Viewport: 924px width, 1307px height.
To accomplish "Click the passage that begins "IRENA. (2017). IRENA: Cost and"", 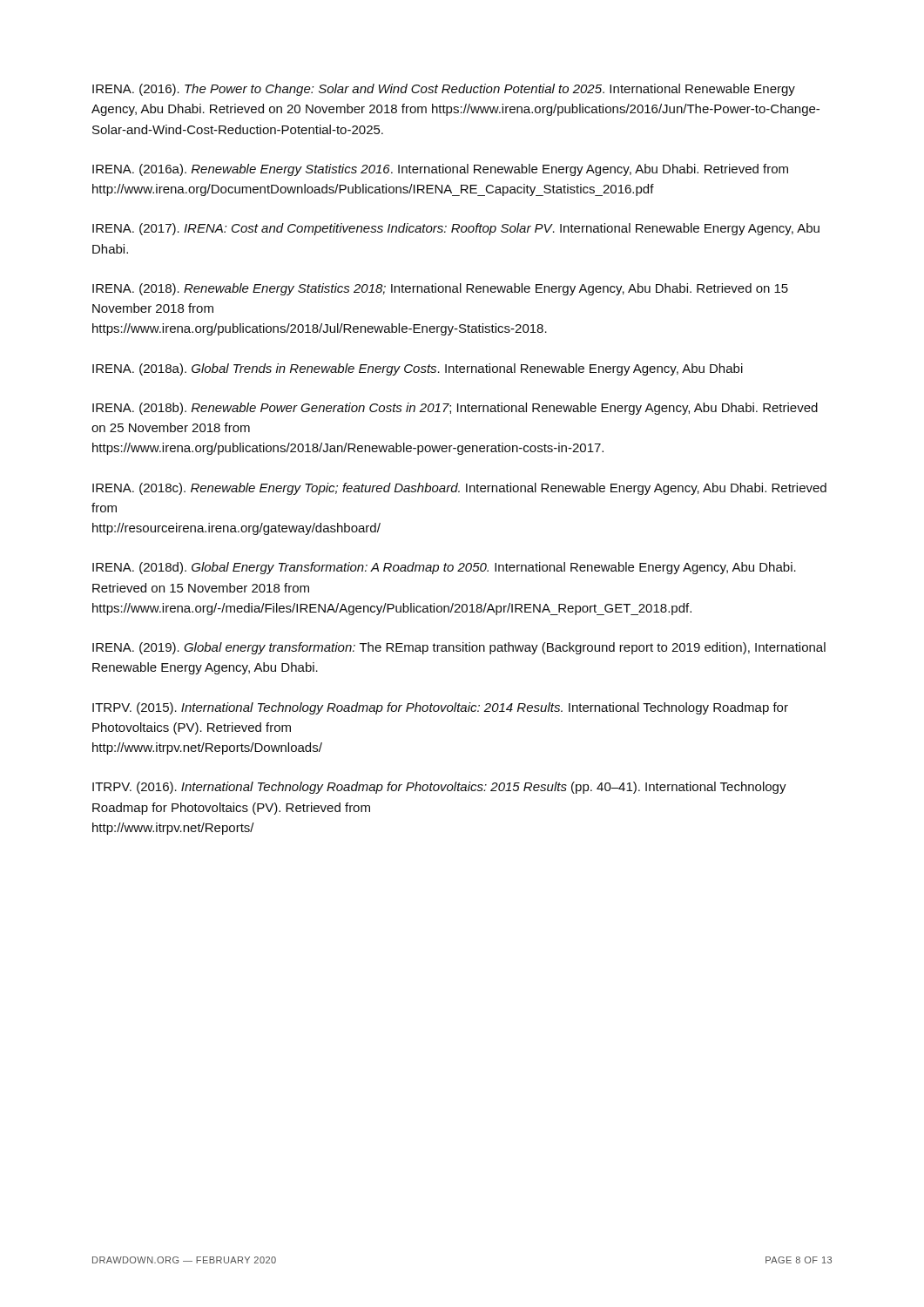I will [456, 238].
